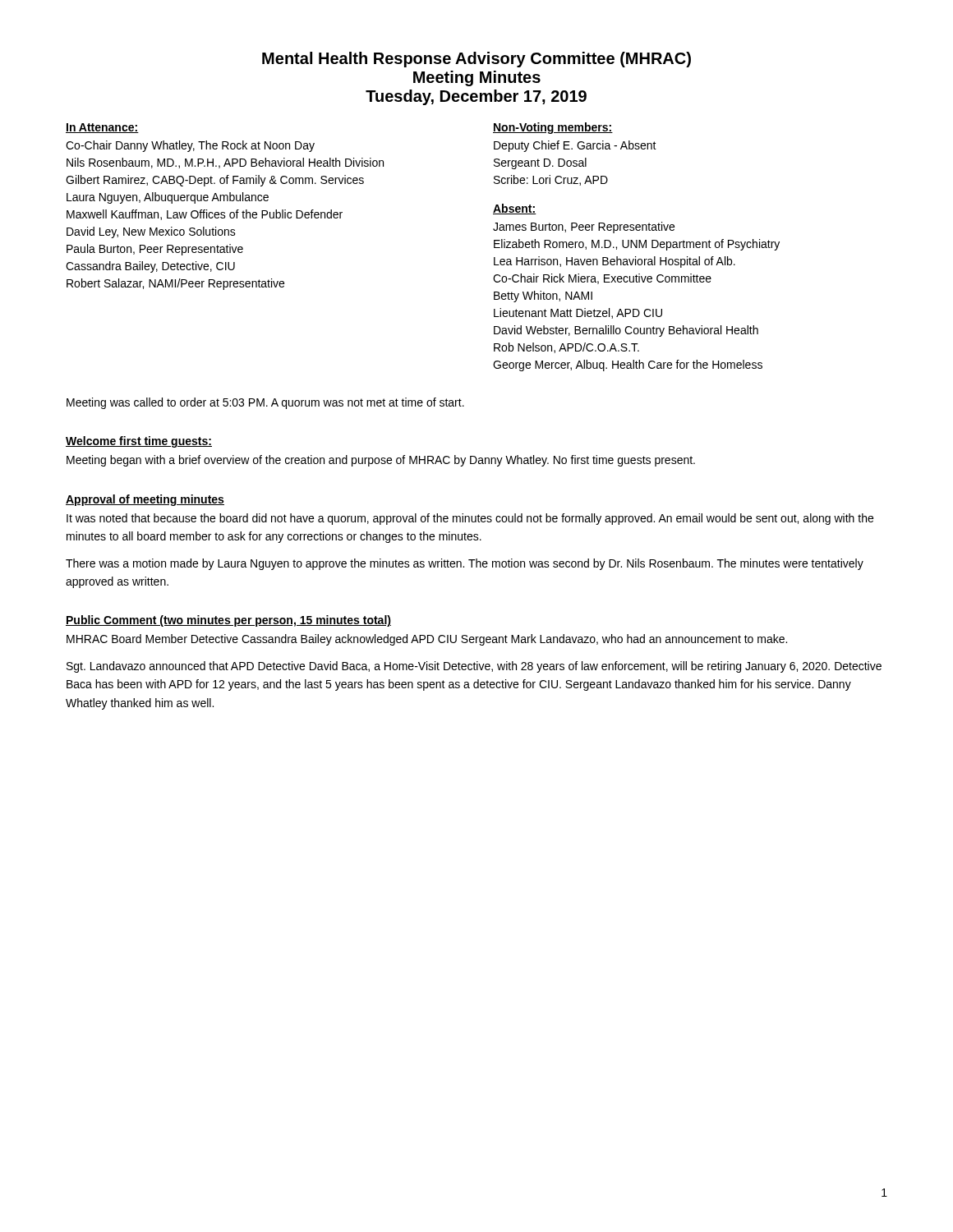Screen dimensions: 1232x953
Task: Locate the text block with the text "Meeting was called to"
Action: [x=265, y=402]
